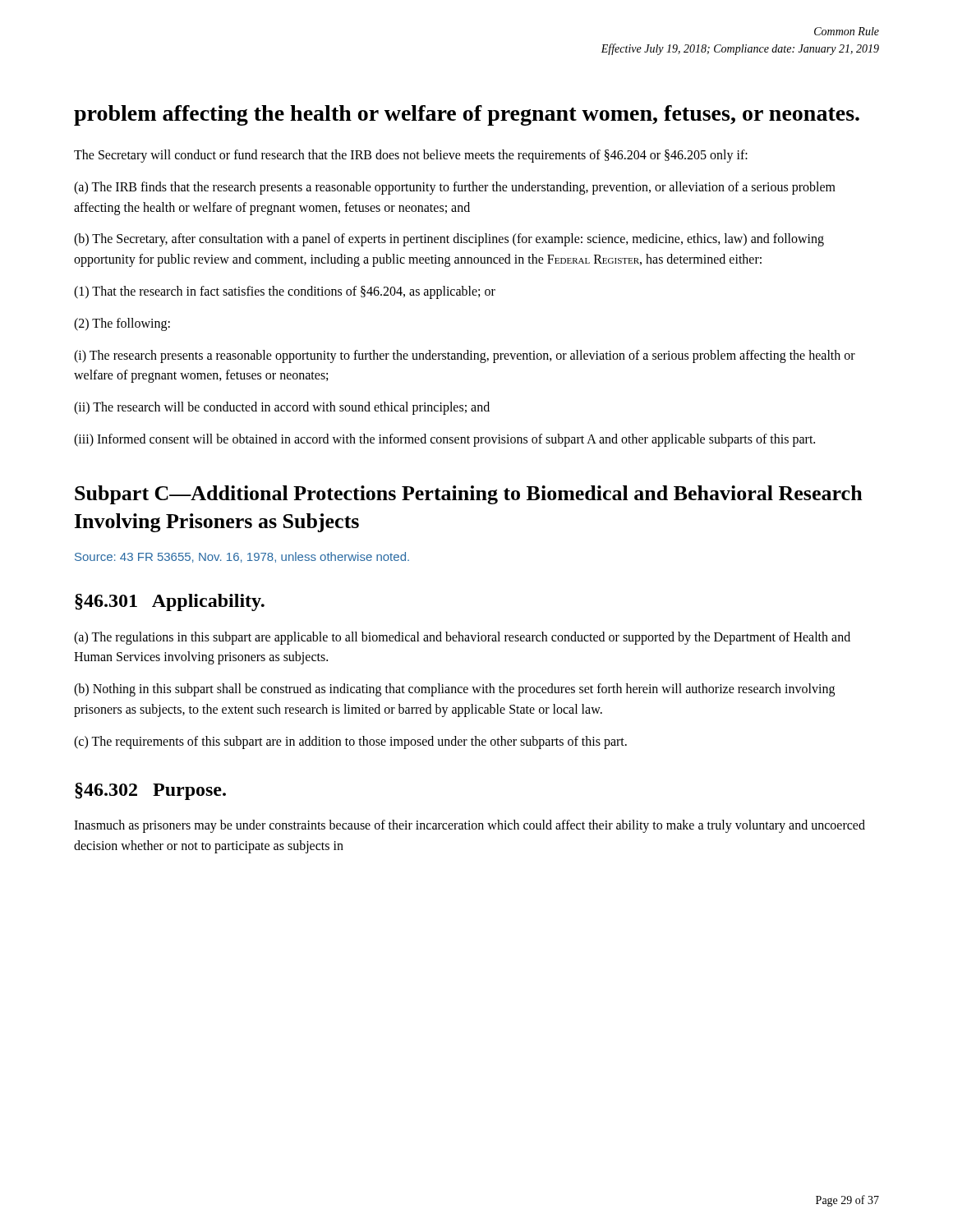Locate the section header that says "§46.302 Purpose."

150,789
